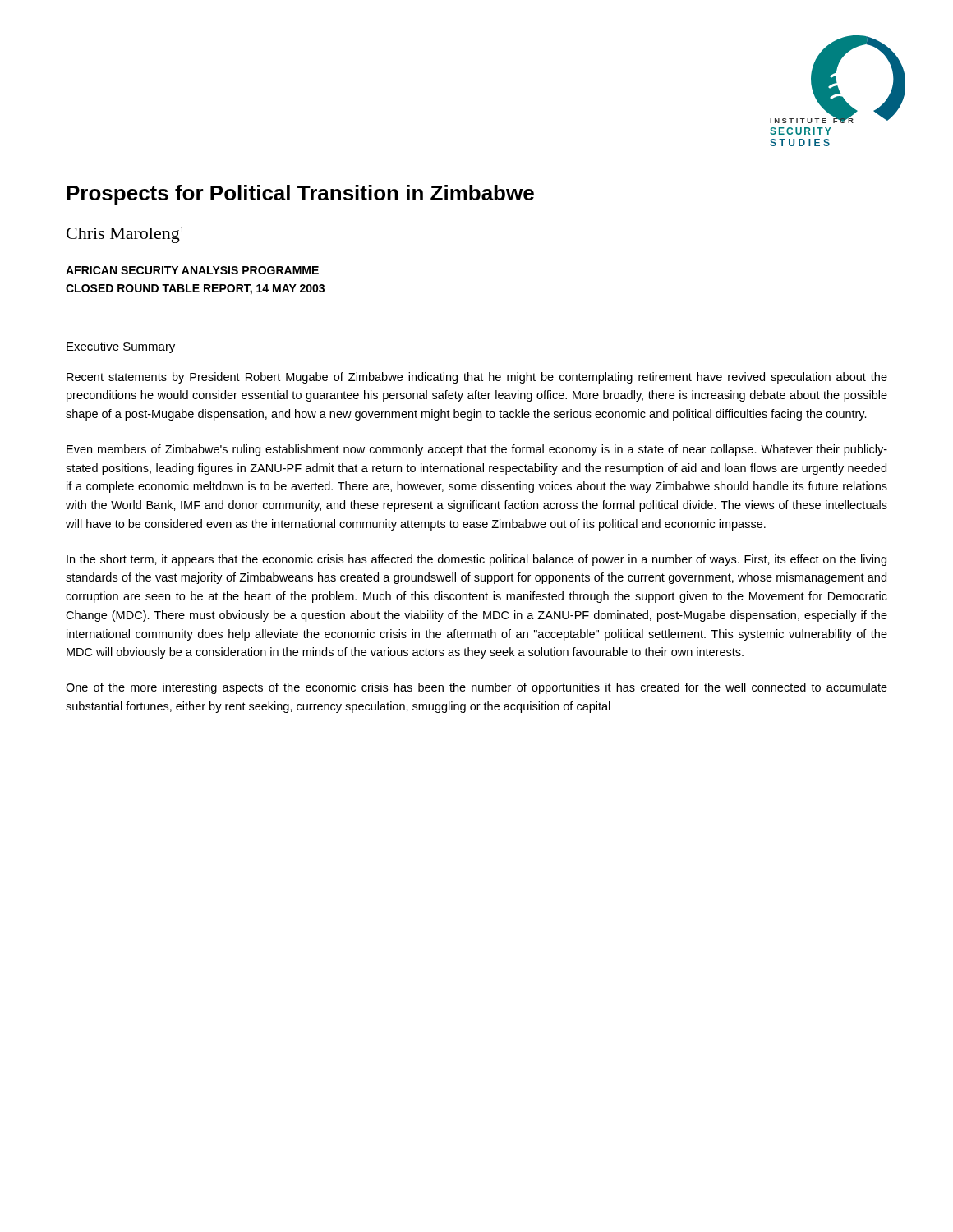Screen dimensions: 1232x953
Task: Find the section header with the text "Executive Summary"
Action: [121, 346]
